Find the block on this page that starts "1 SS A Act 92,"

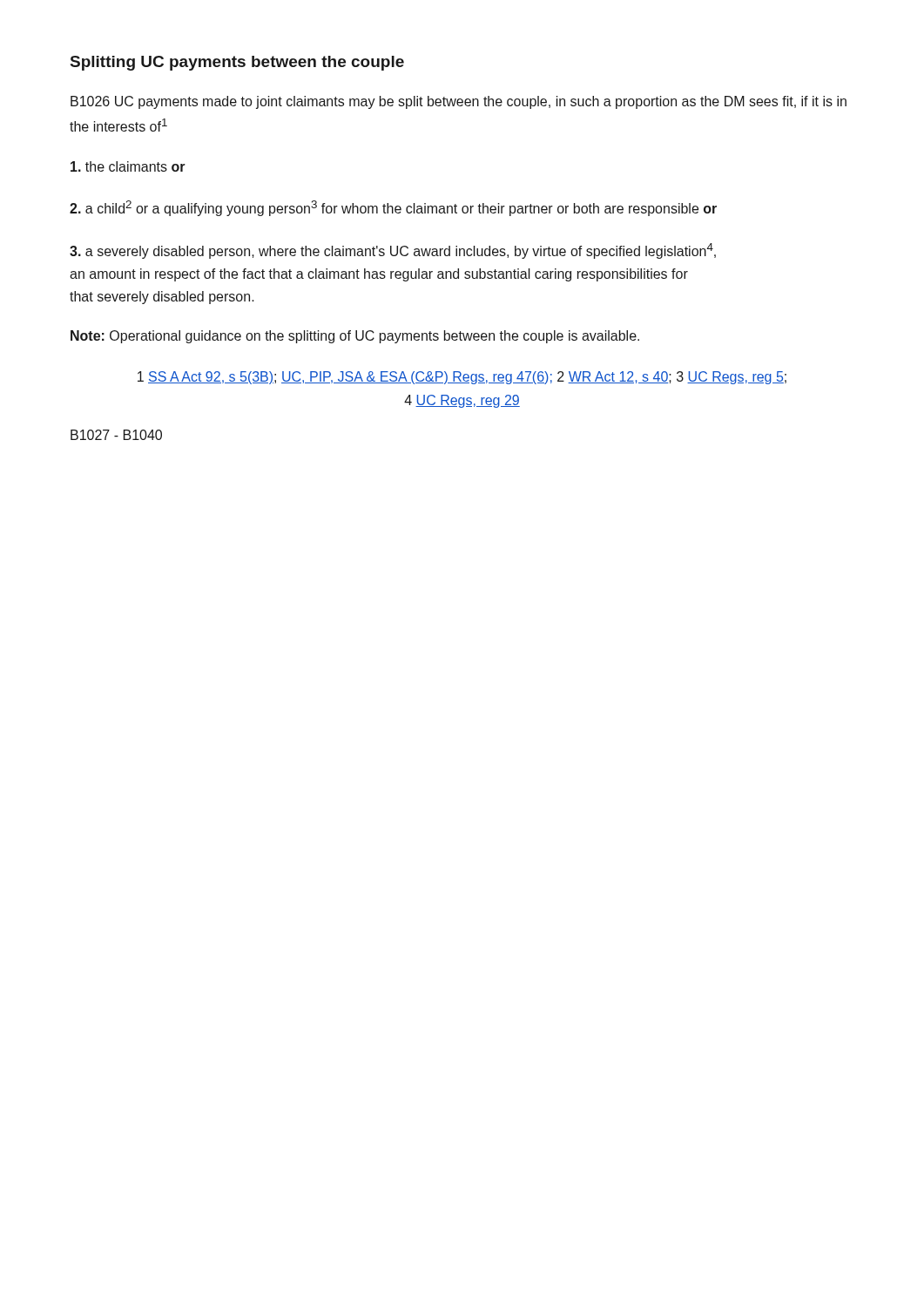click(x=462, y=388)
